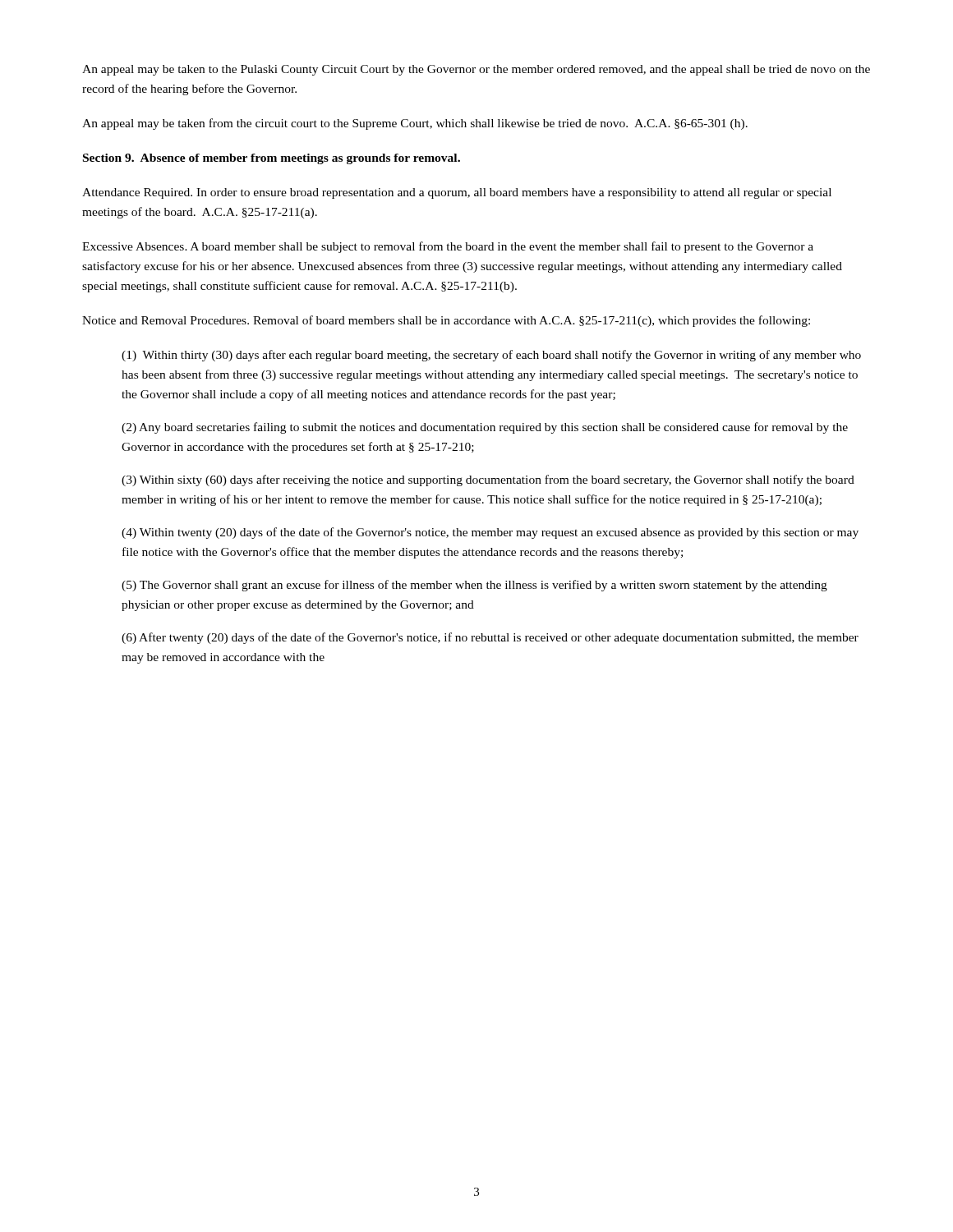
Task: Click on the section header that says "Section 9. Absence of member"
Action: 271,157
